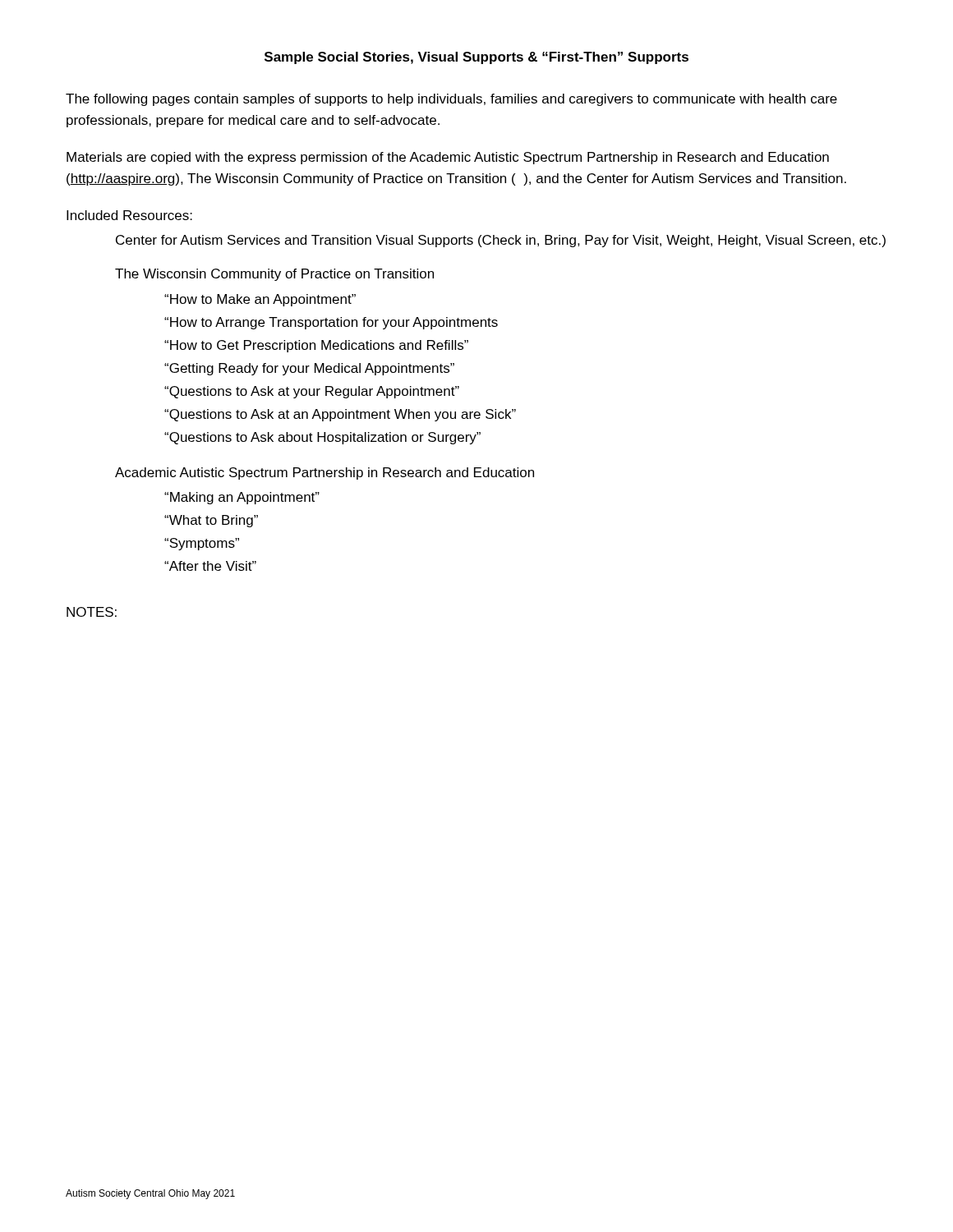Screen dimensions: 1232x953
Task: Locate the passage starting "Academic Autistic Spectrum Partnership in Research and Education"
Action: [325, 473]
